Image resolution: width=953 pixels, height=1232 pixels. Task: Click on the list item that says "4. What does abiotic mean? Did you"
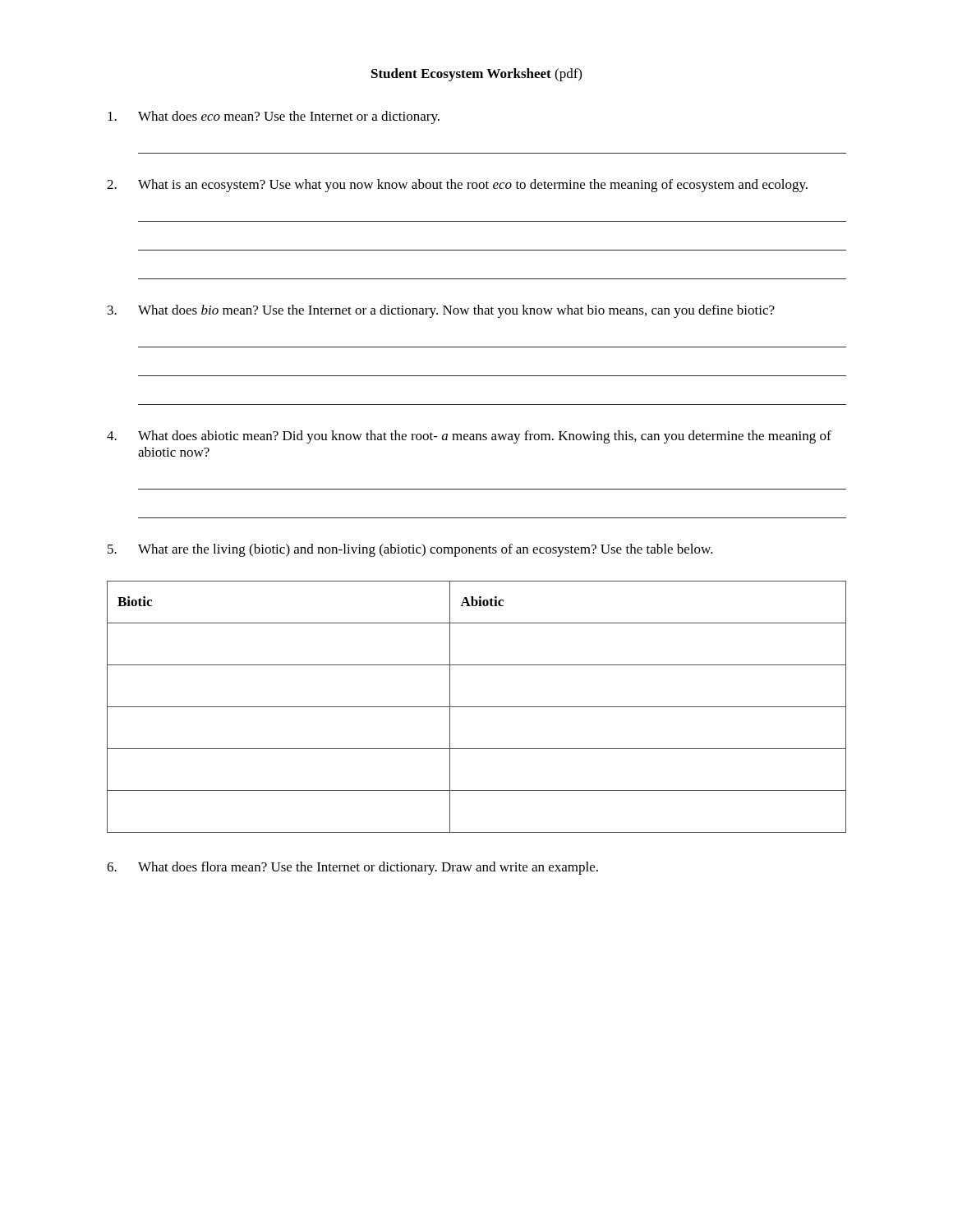point(469,437)
